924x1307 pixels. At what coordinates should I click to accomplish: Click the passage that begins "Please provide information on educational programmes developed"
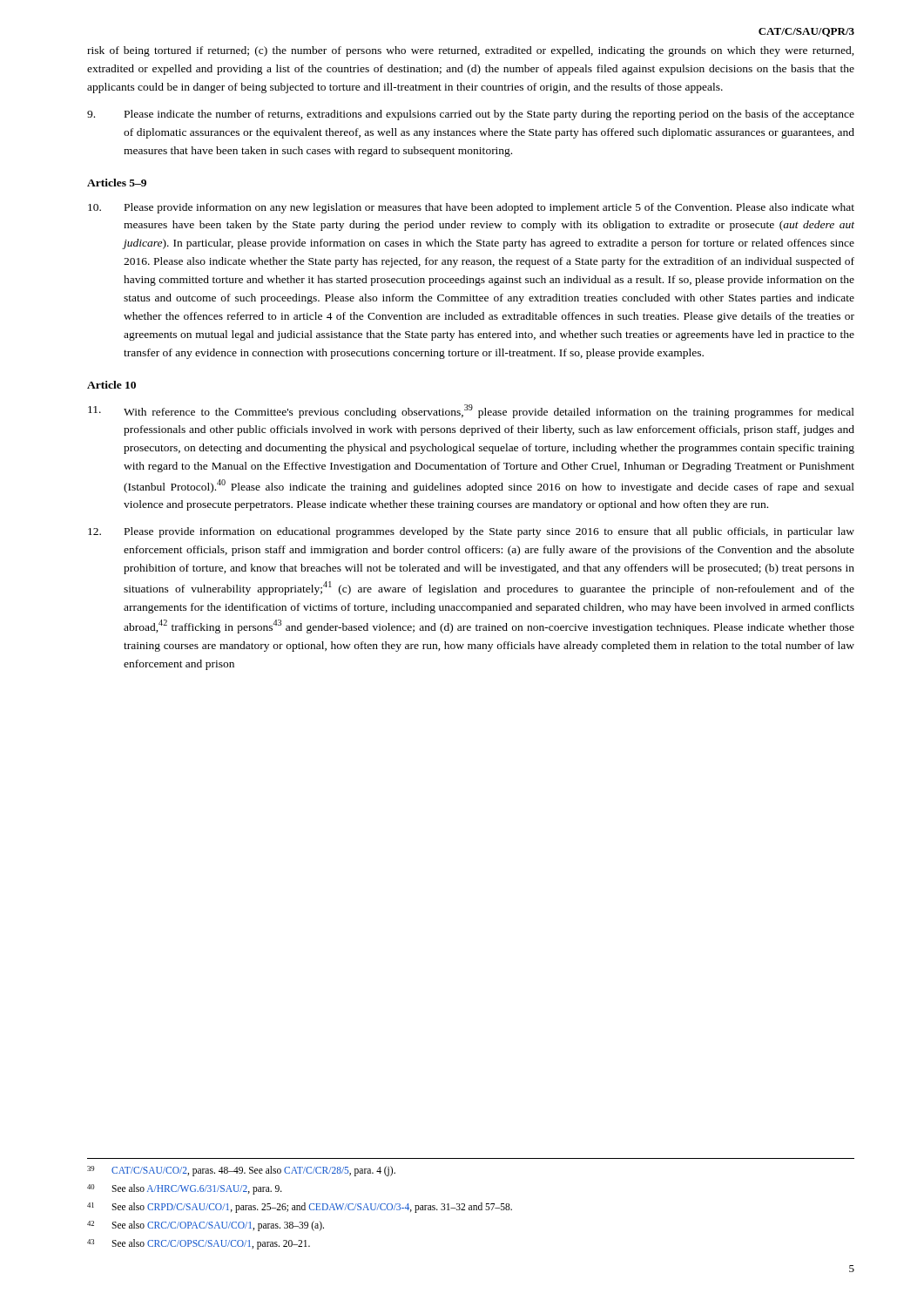[471, 598]
